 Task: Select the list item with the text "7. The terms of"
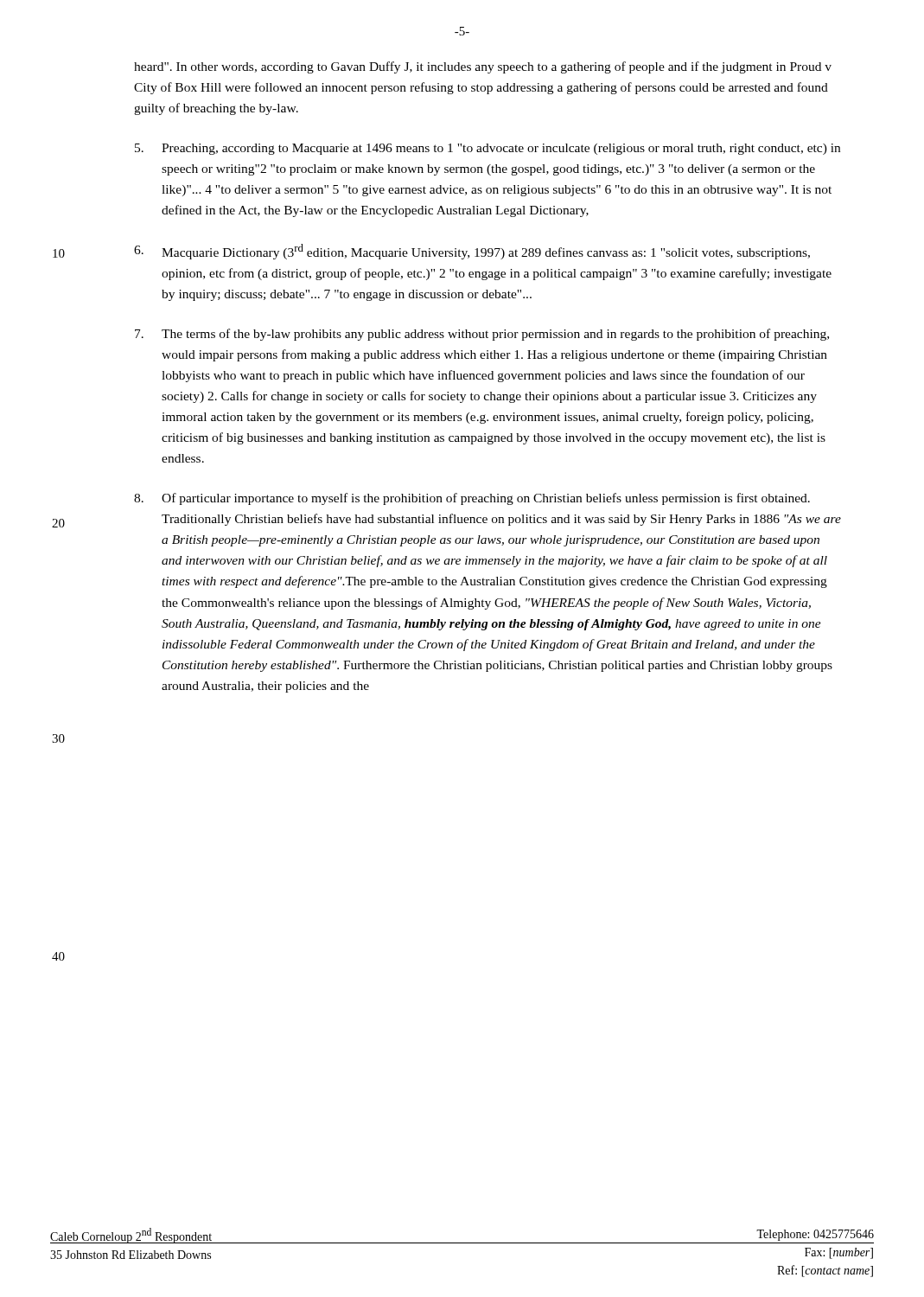[488, 396]
